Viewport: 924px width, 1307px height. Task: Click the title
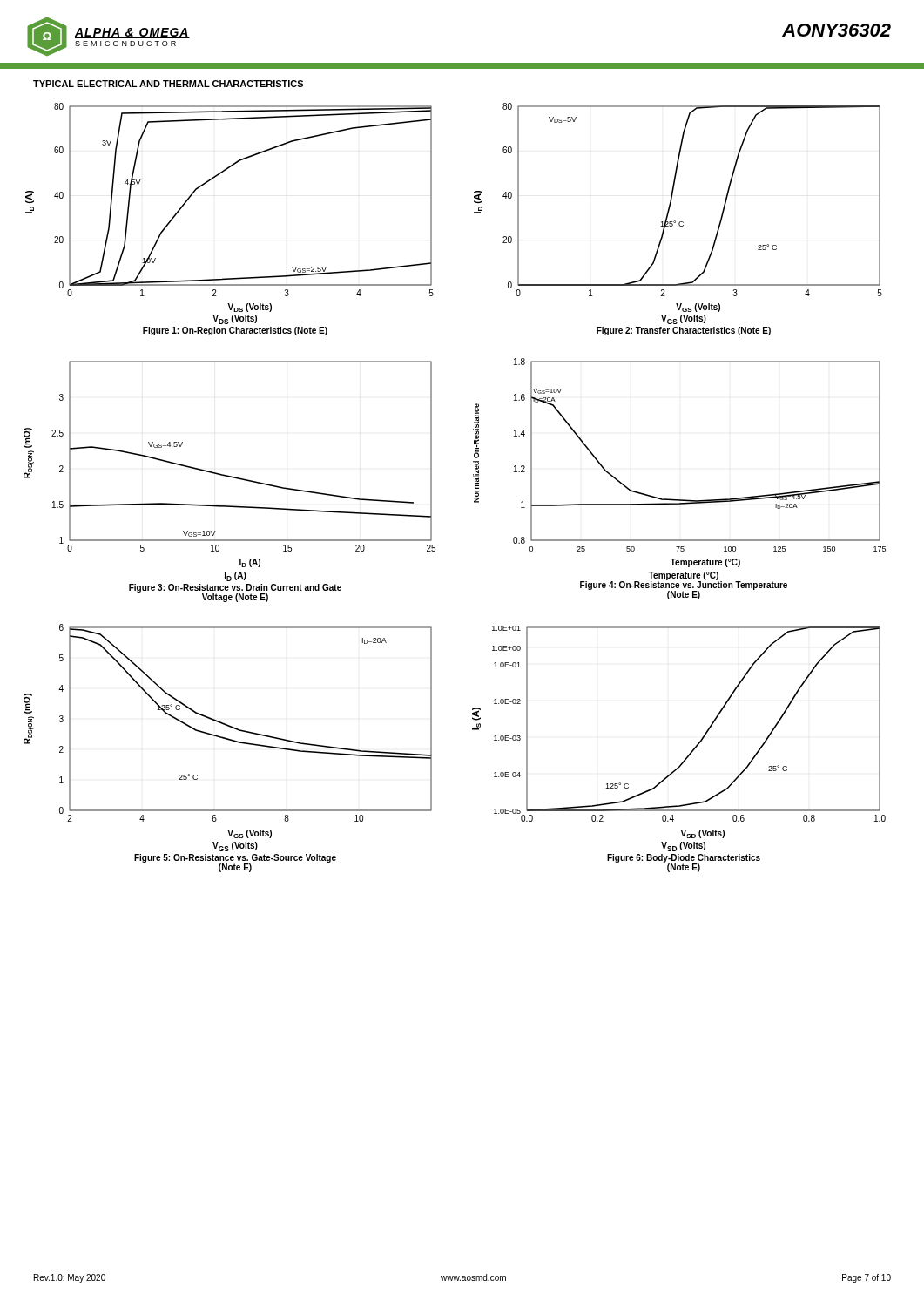coord(837,30)
